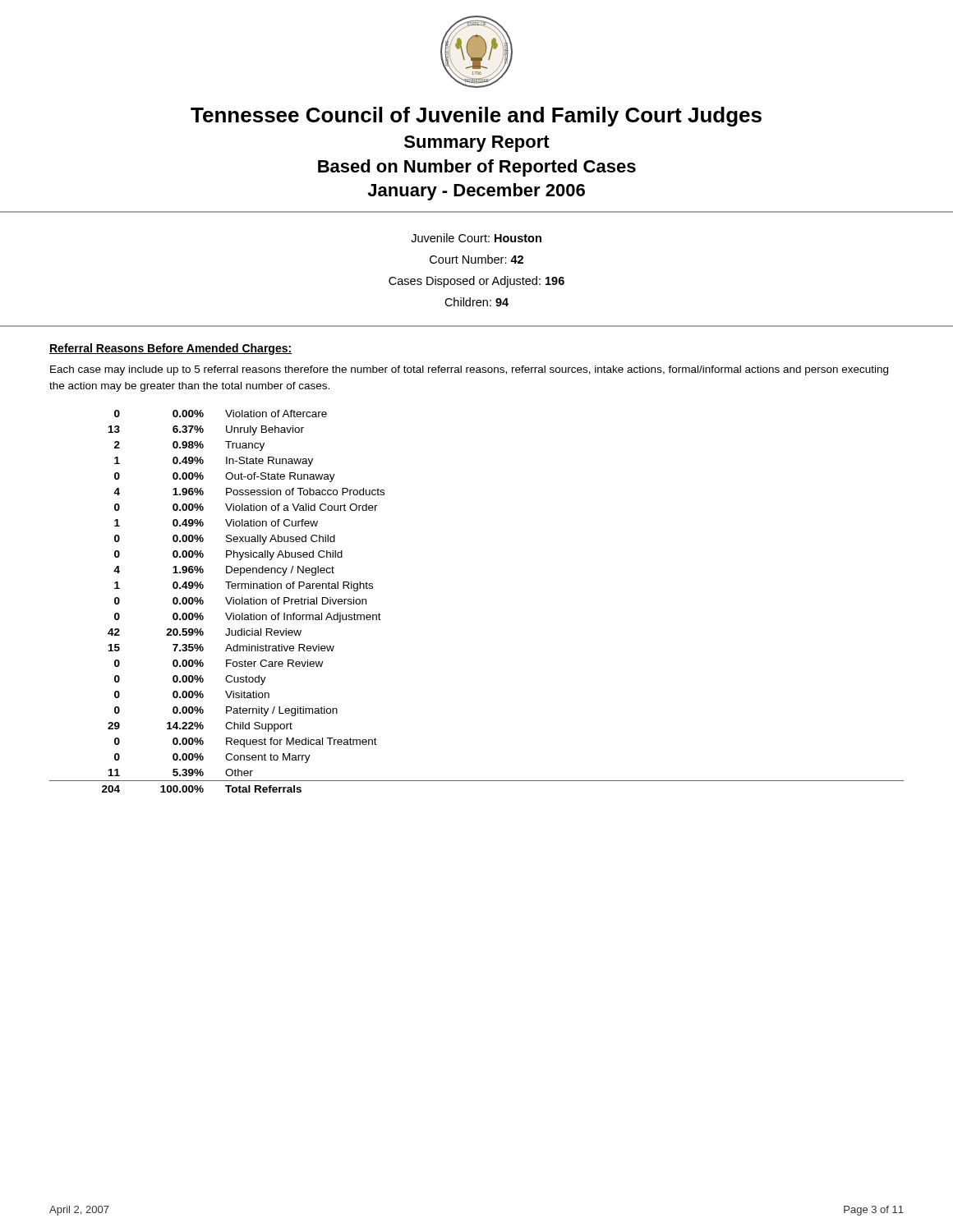Select the text starting "Juvenile Court: Houston Court Number: 42 Cases Disposed"
Viewport: 953px width, 1232px height.
[x=476, y=271]
